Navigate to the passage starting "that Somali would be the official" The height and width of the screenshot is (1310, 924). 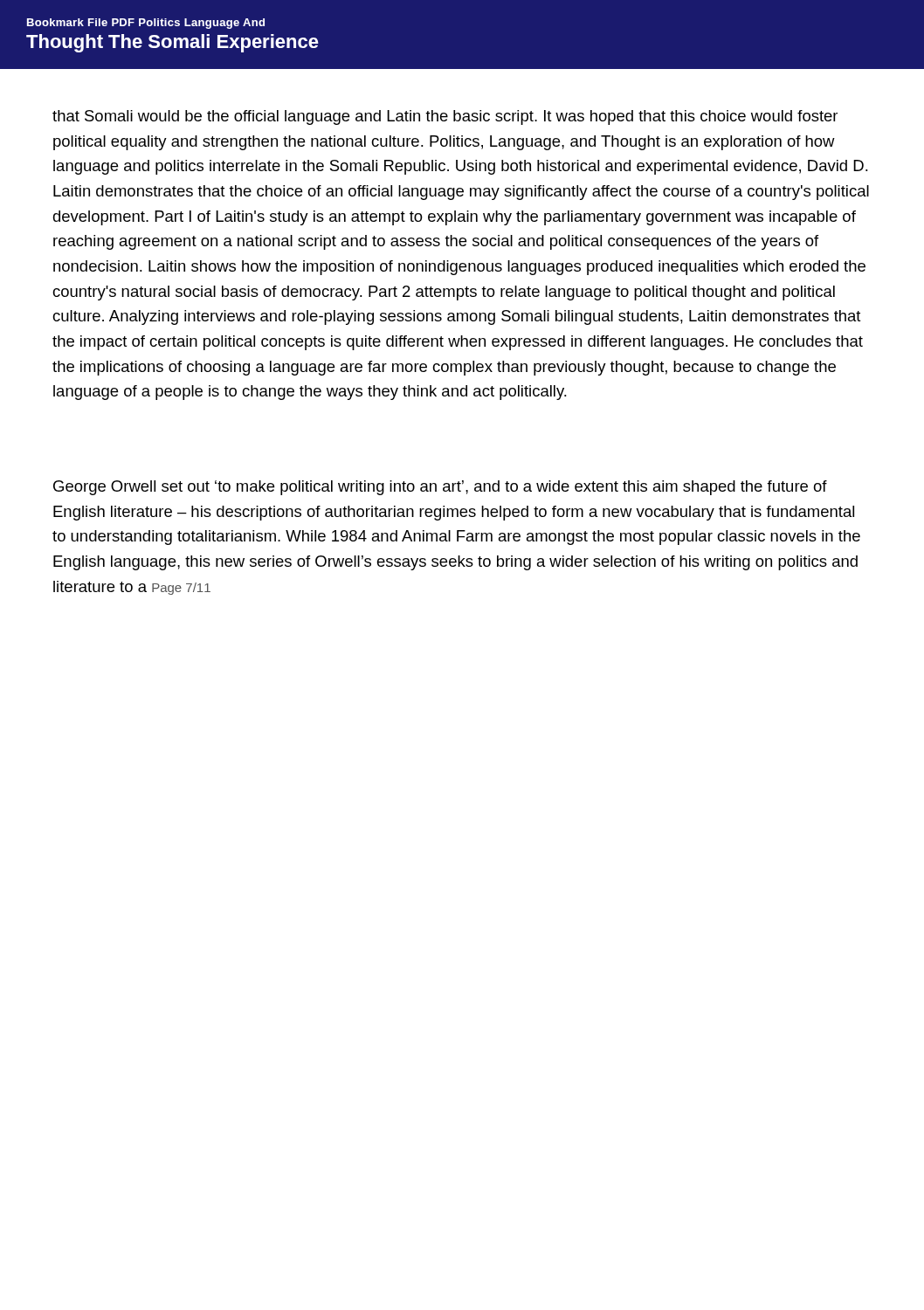[461, 253]
